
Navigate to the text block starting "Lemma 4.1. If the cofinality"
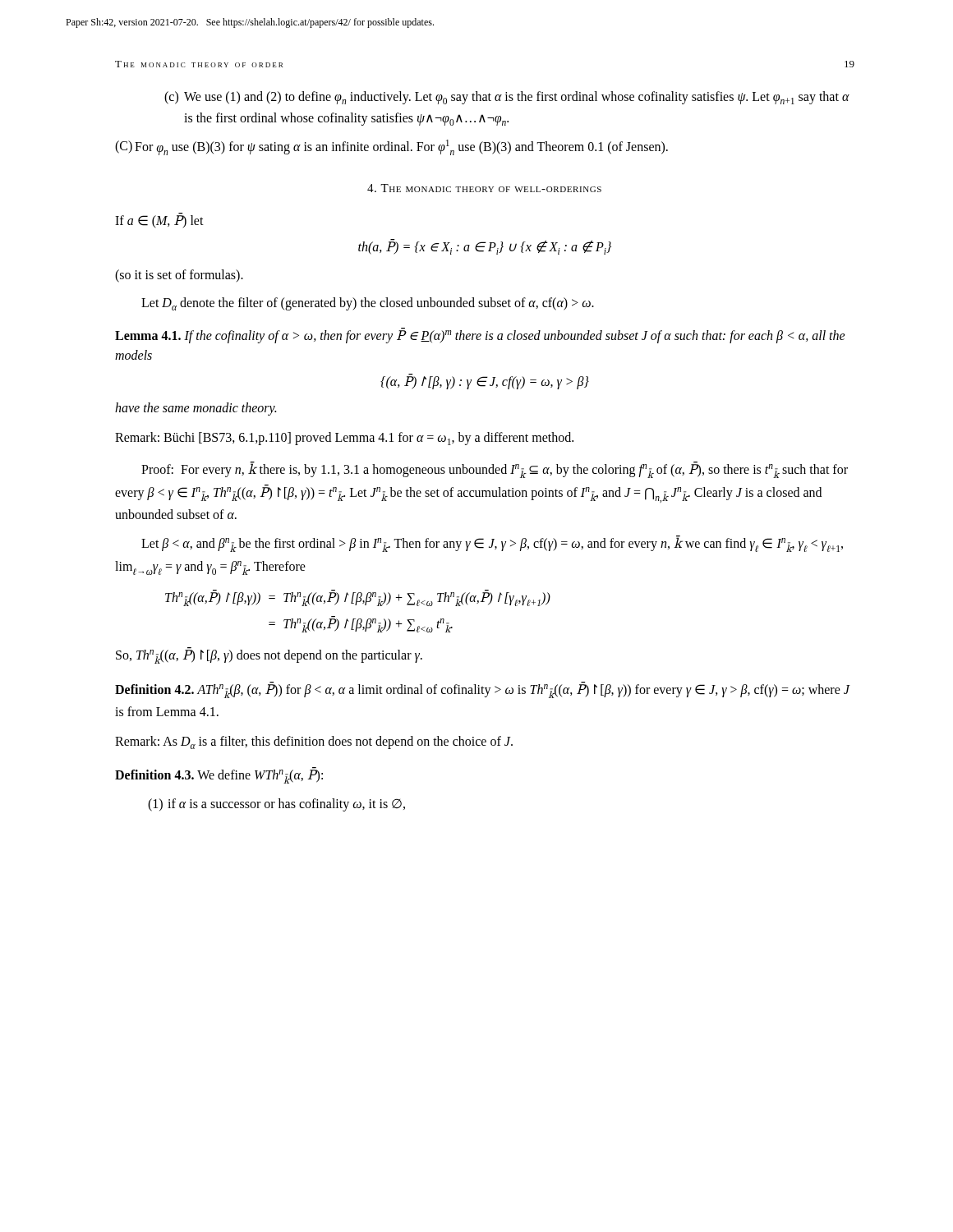click(x=480, y=344)
